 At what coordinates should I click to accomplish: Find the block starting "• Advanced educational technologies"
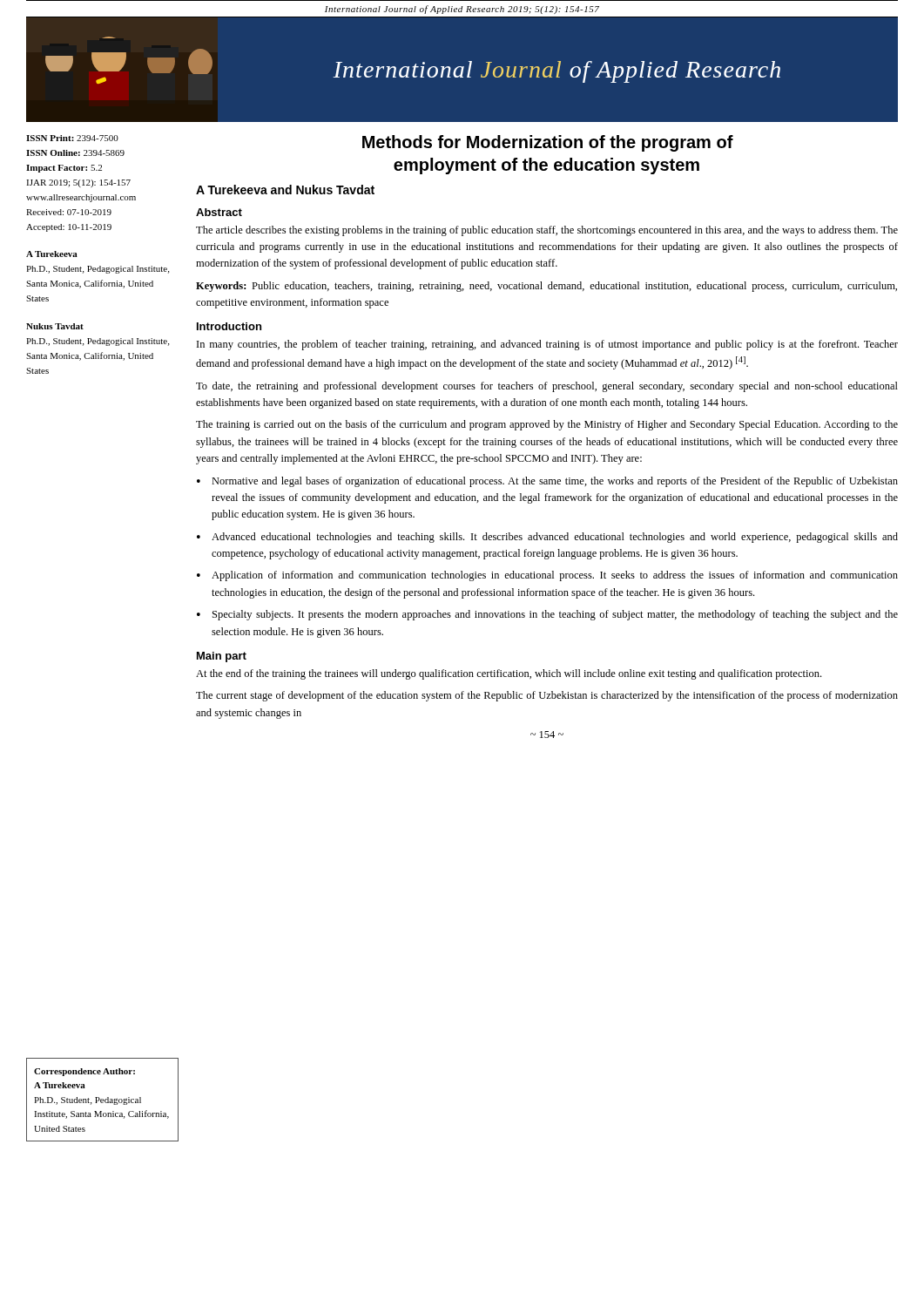pyautogui.click(x=547, y=545)
